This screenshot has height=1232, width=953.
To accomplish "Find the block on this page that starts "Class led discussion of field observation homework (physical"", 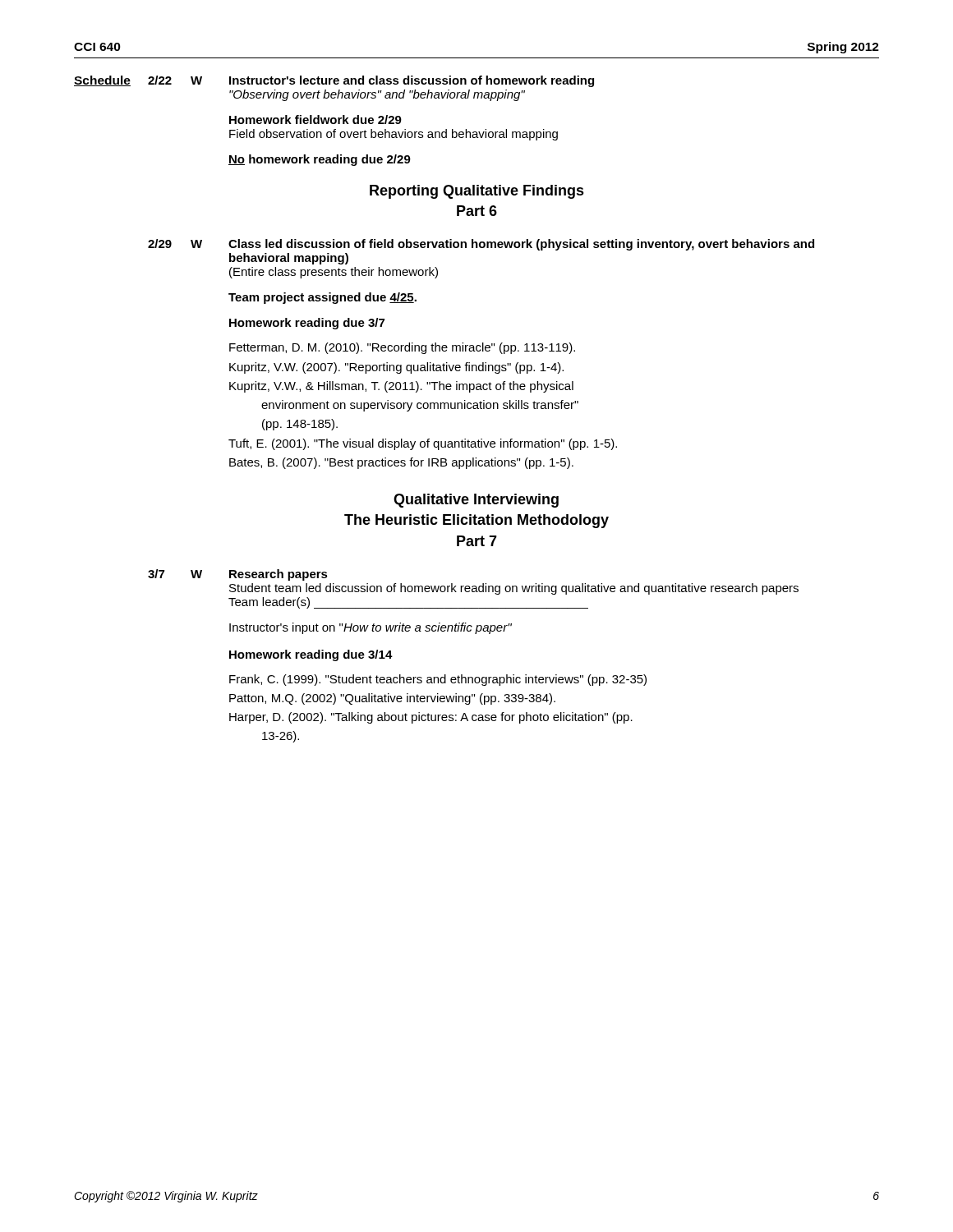I will point(522,258).
